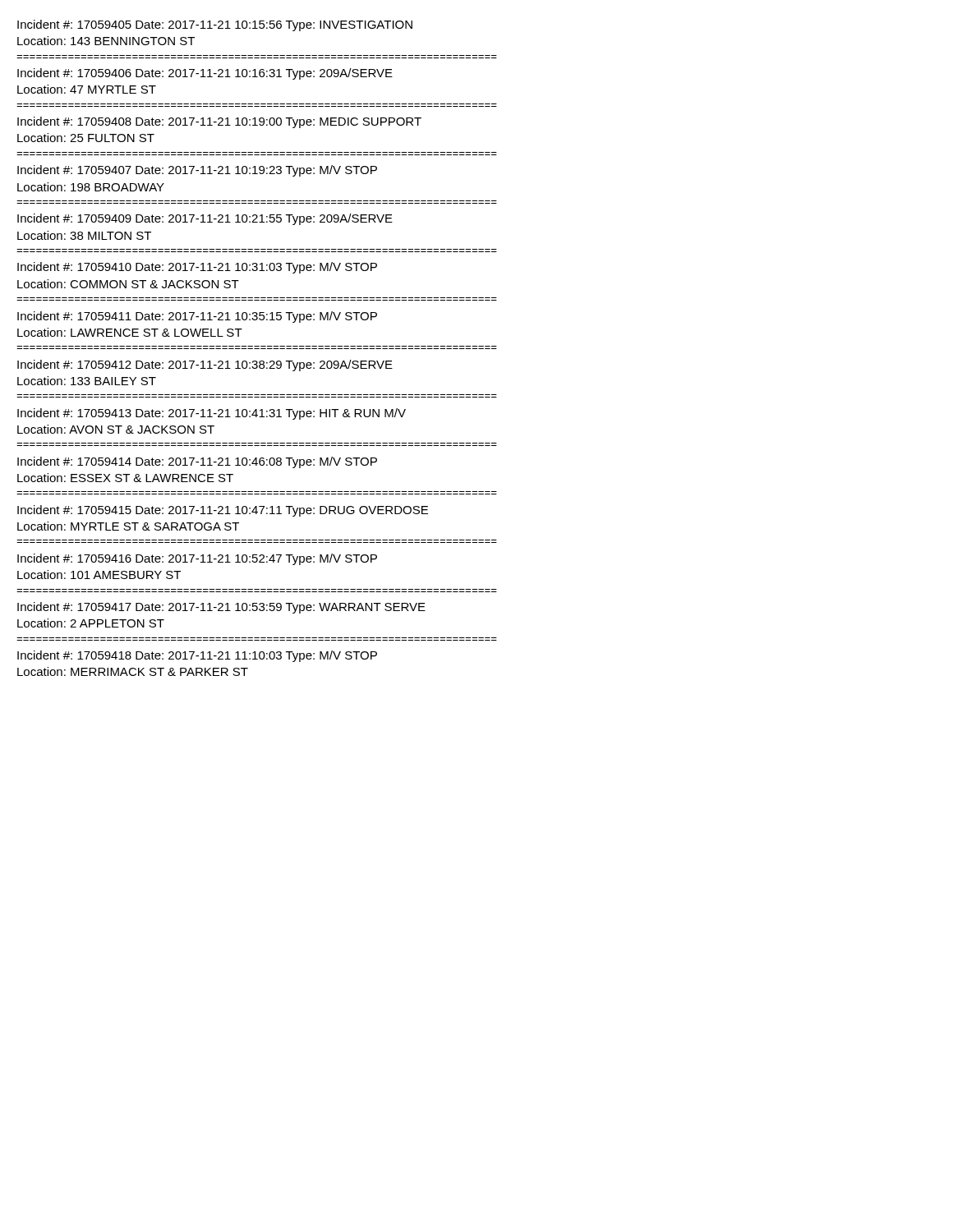Select the list item with the text "Incident #: 17059407 Date: 2017-11-21"

pos(197,171)
